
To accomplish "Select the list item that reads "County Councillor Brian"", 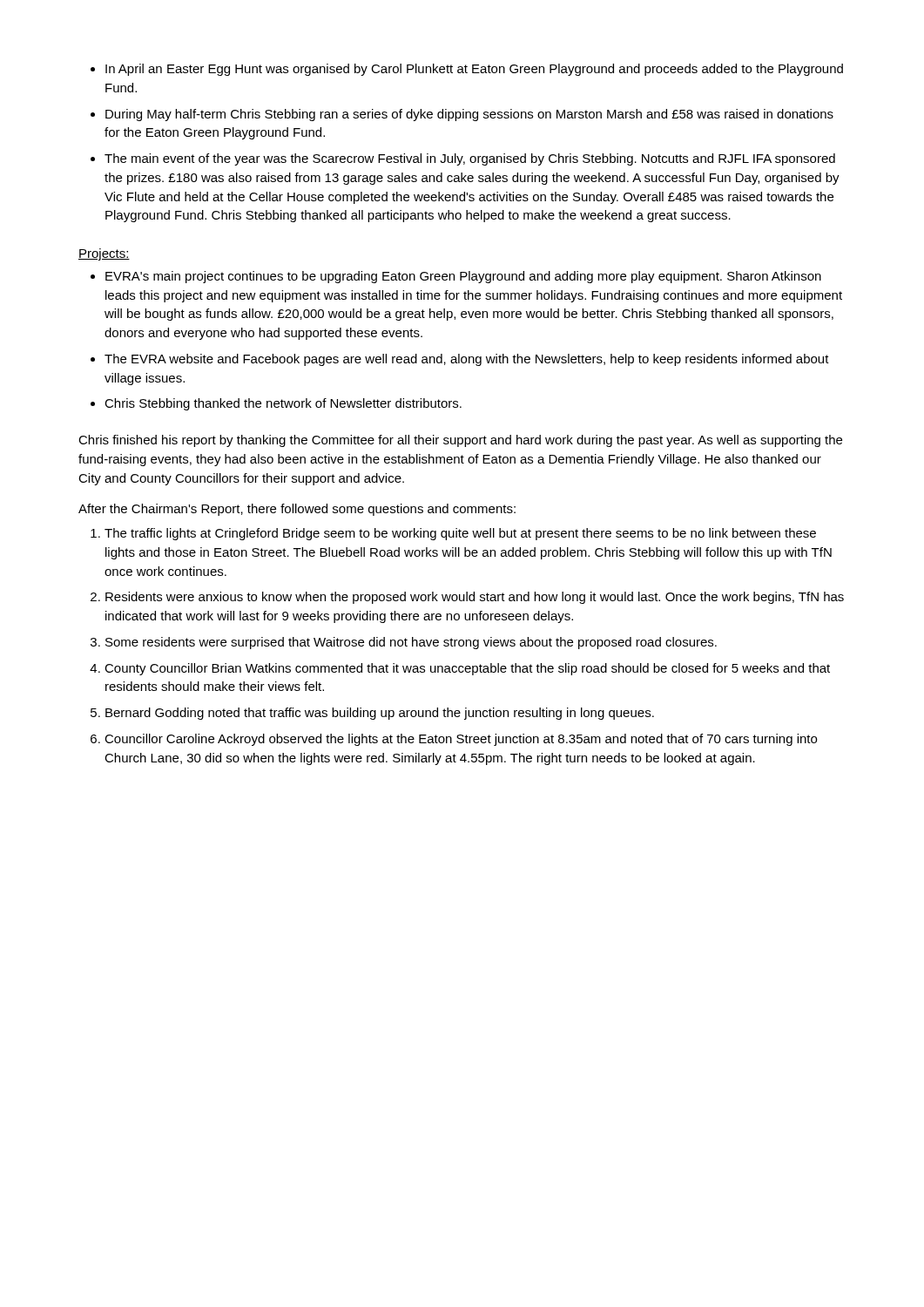I will (467, 677).
